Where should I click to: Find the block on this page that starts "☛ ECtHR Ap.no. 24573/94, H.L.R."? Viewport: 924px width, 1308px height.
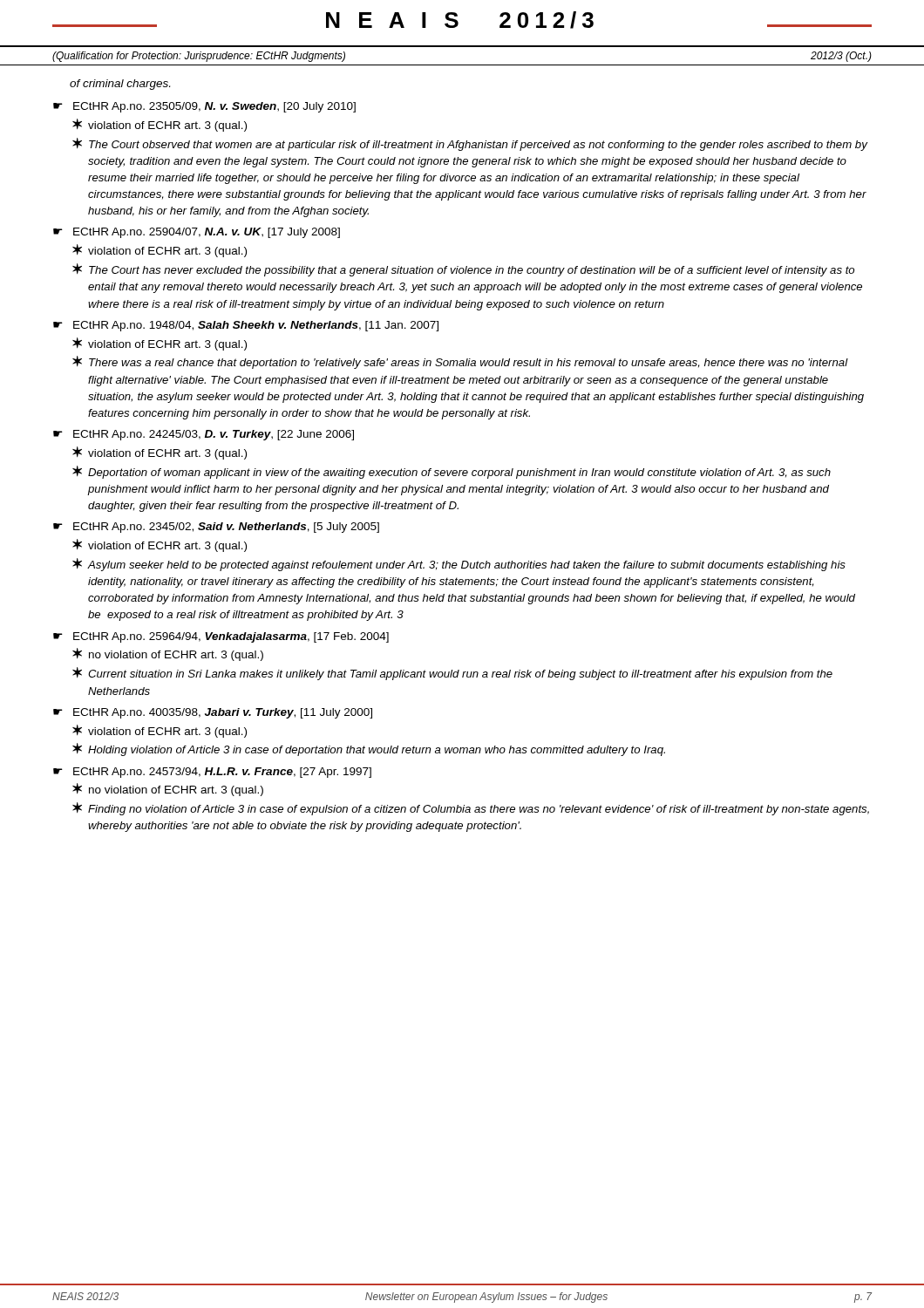212,772
